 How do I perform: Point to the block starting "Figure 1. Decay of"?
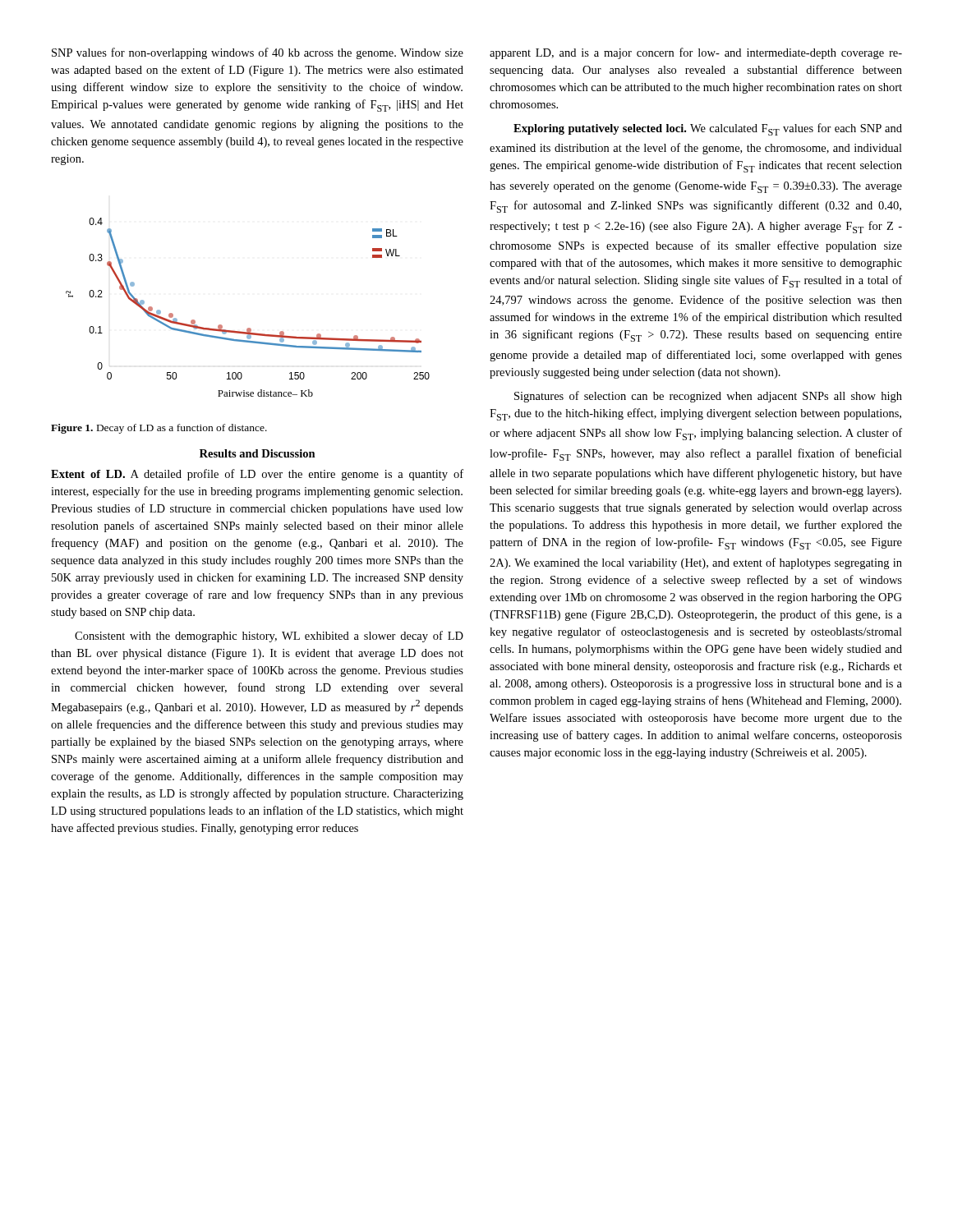tap(257, 427)
